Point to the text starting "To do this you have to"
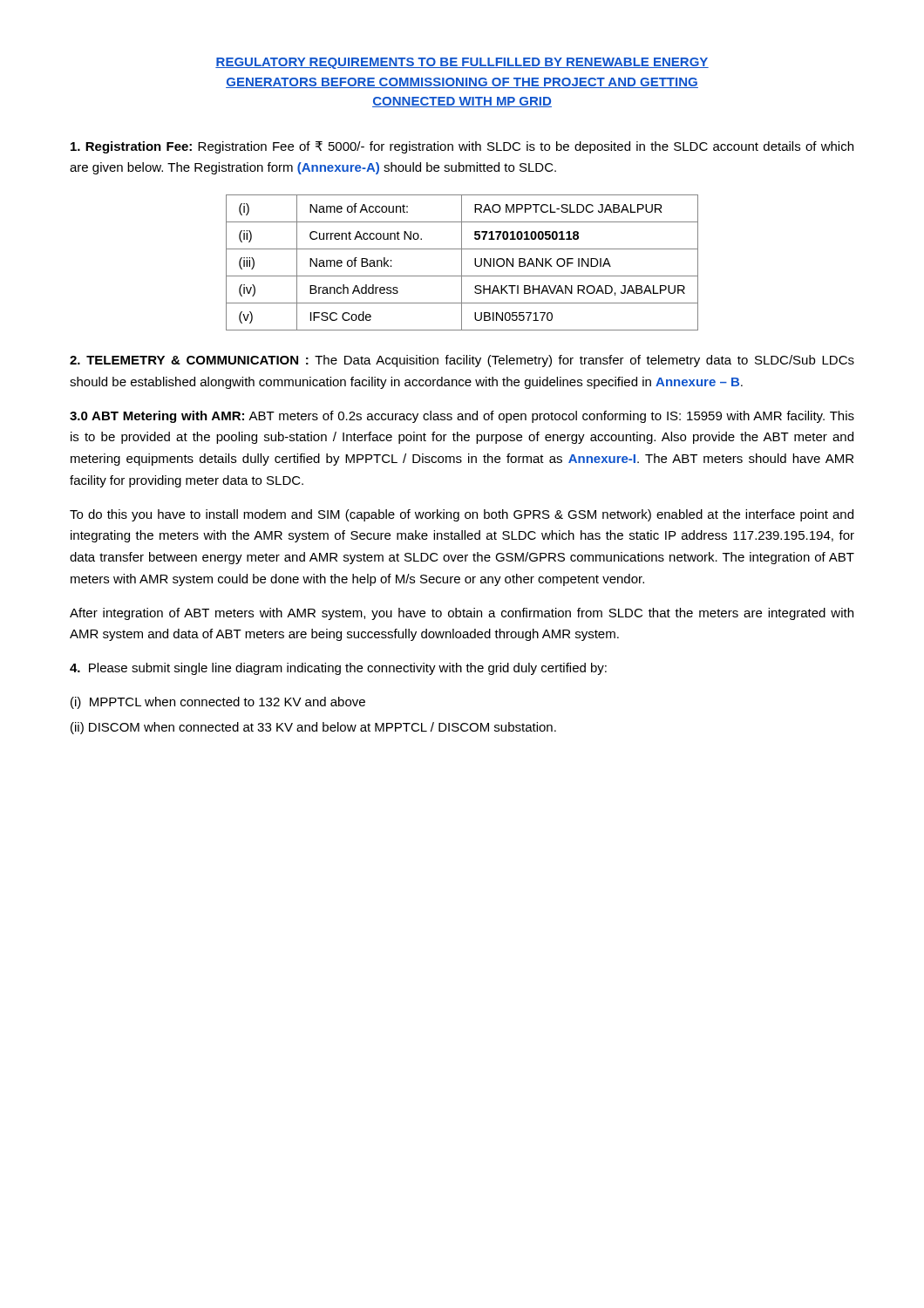The width and height of the screenshot is (924, 1308). (x=462, y=546)
